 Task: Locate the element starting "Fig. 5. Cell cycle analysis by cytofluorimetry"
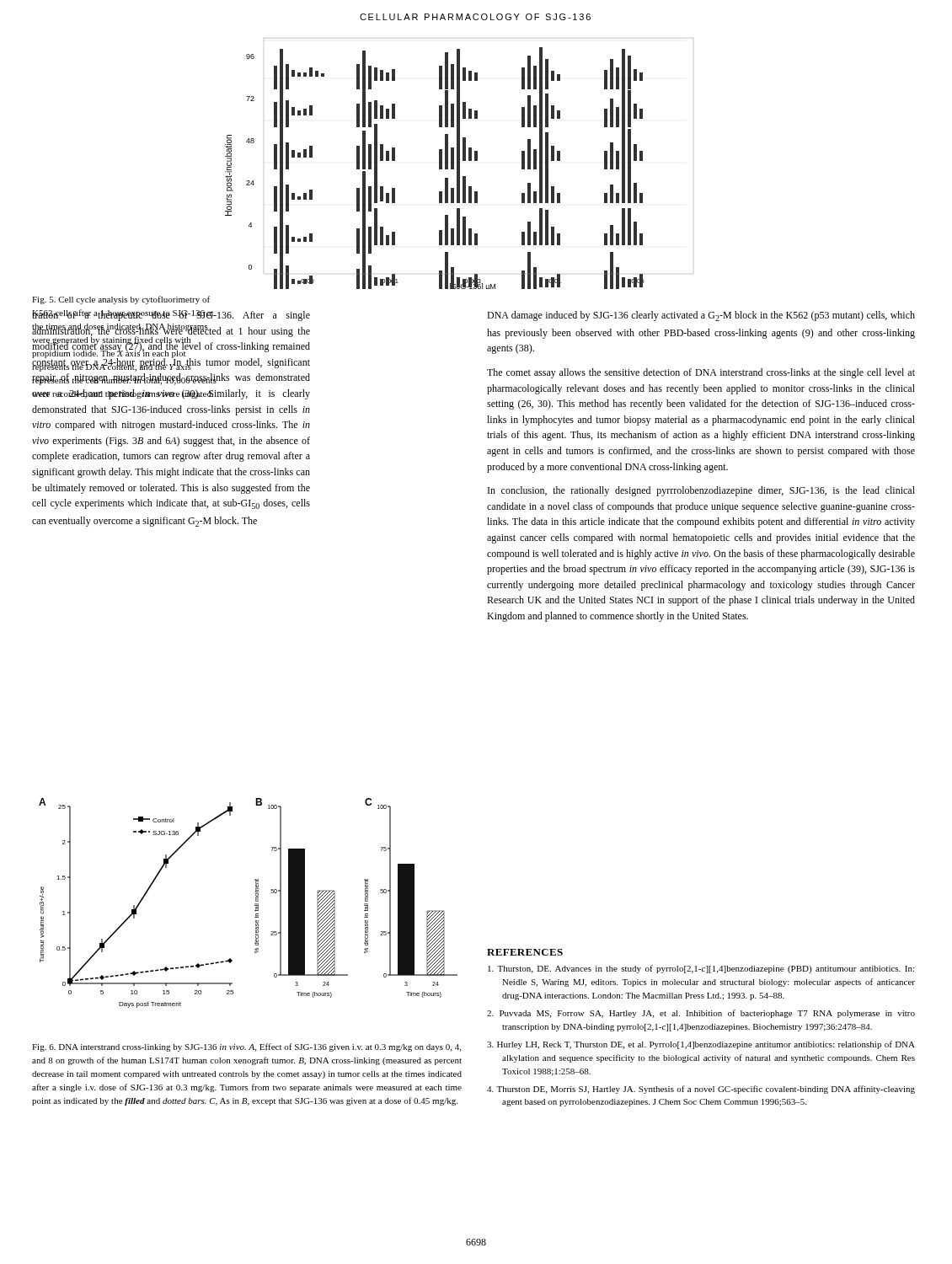124,346
